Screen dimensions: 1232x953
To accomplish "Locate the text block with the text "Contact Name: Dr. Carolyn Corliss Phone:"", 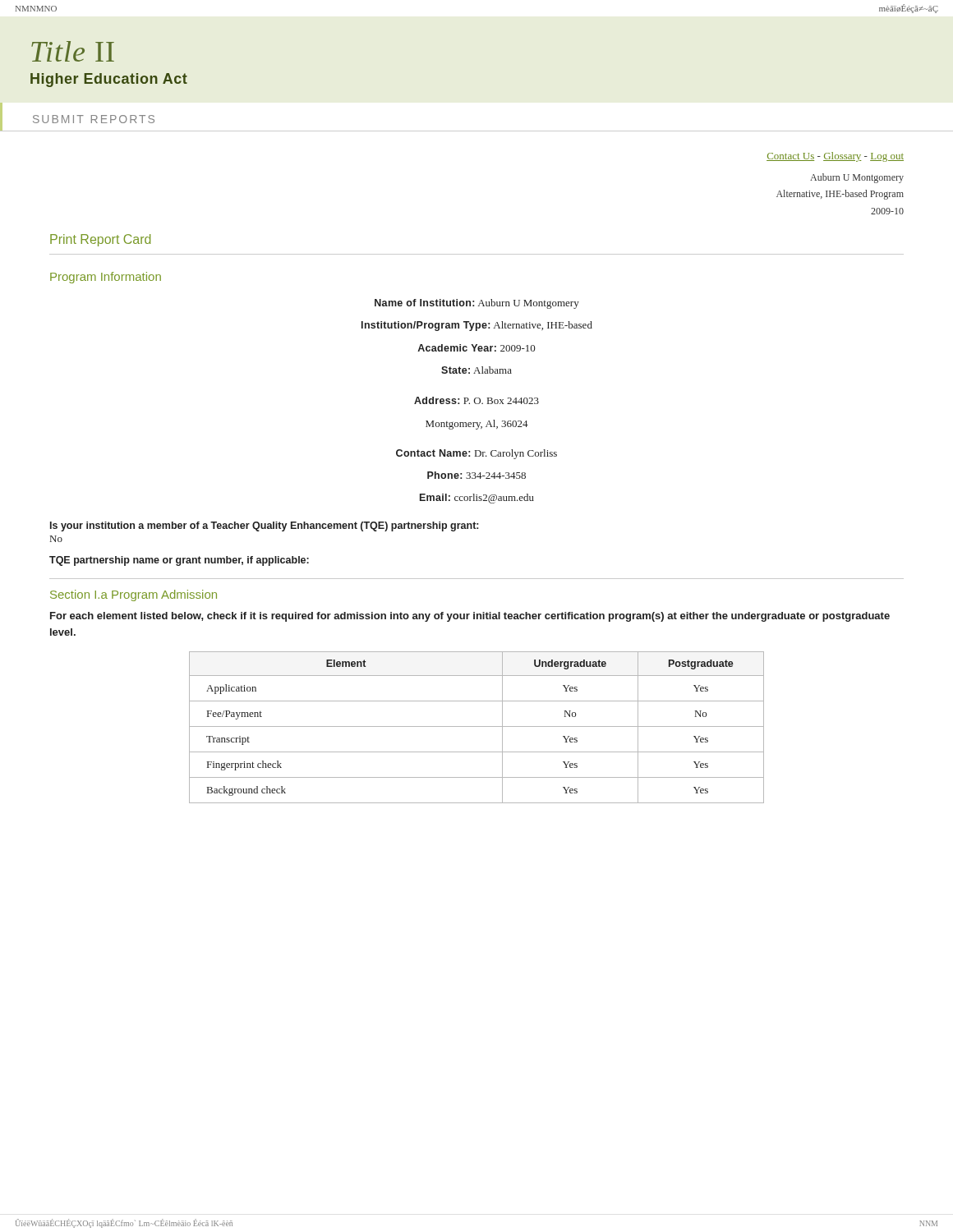I will coord(476,475).
